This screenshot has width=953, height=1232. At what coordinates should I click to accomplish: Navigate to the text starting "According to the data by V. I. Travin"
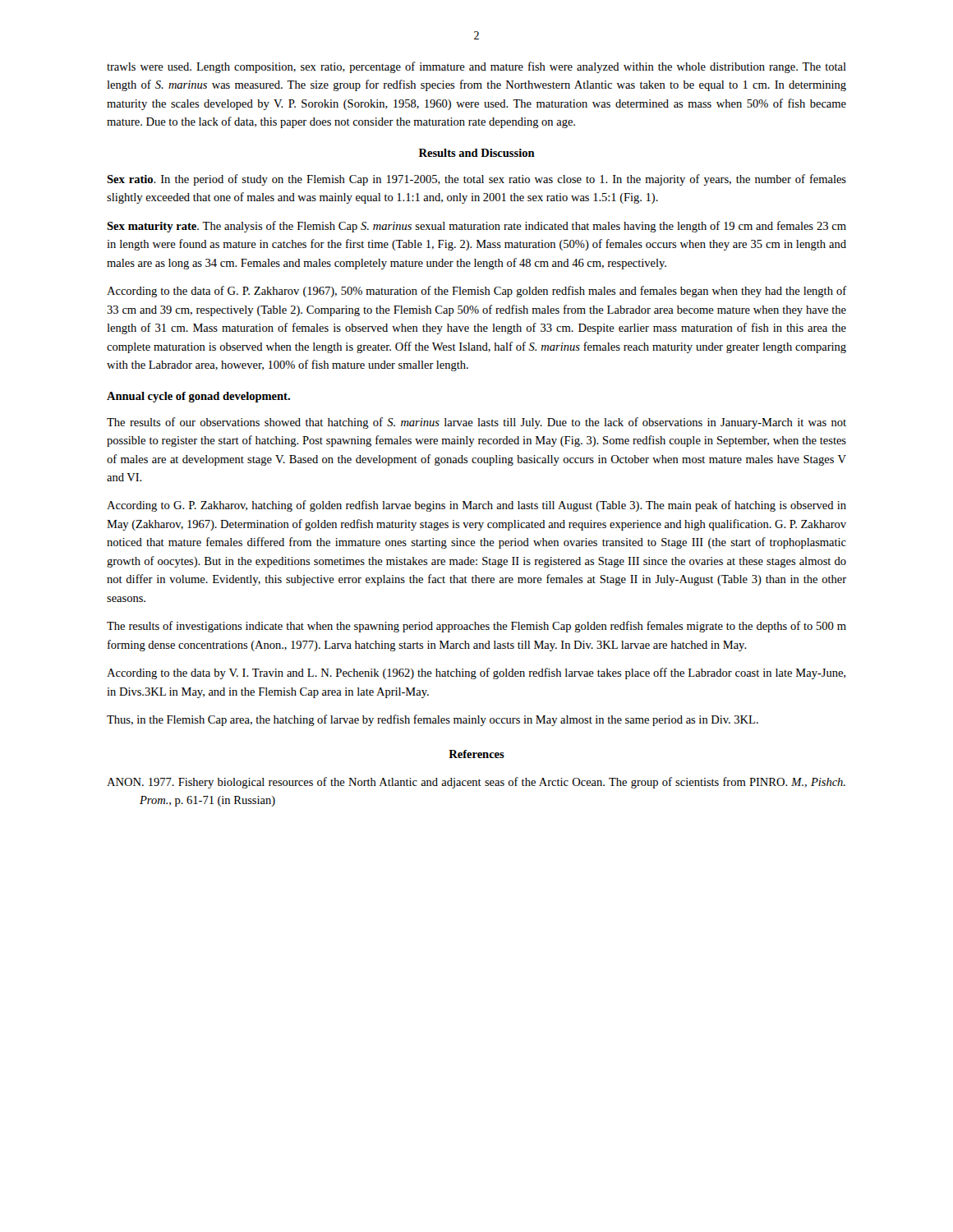coord(476,682)
